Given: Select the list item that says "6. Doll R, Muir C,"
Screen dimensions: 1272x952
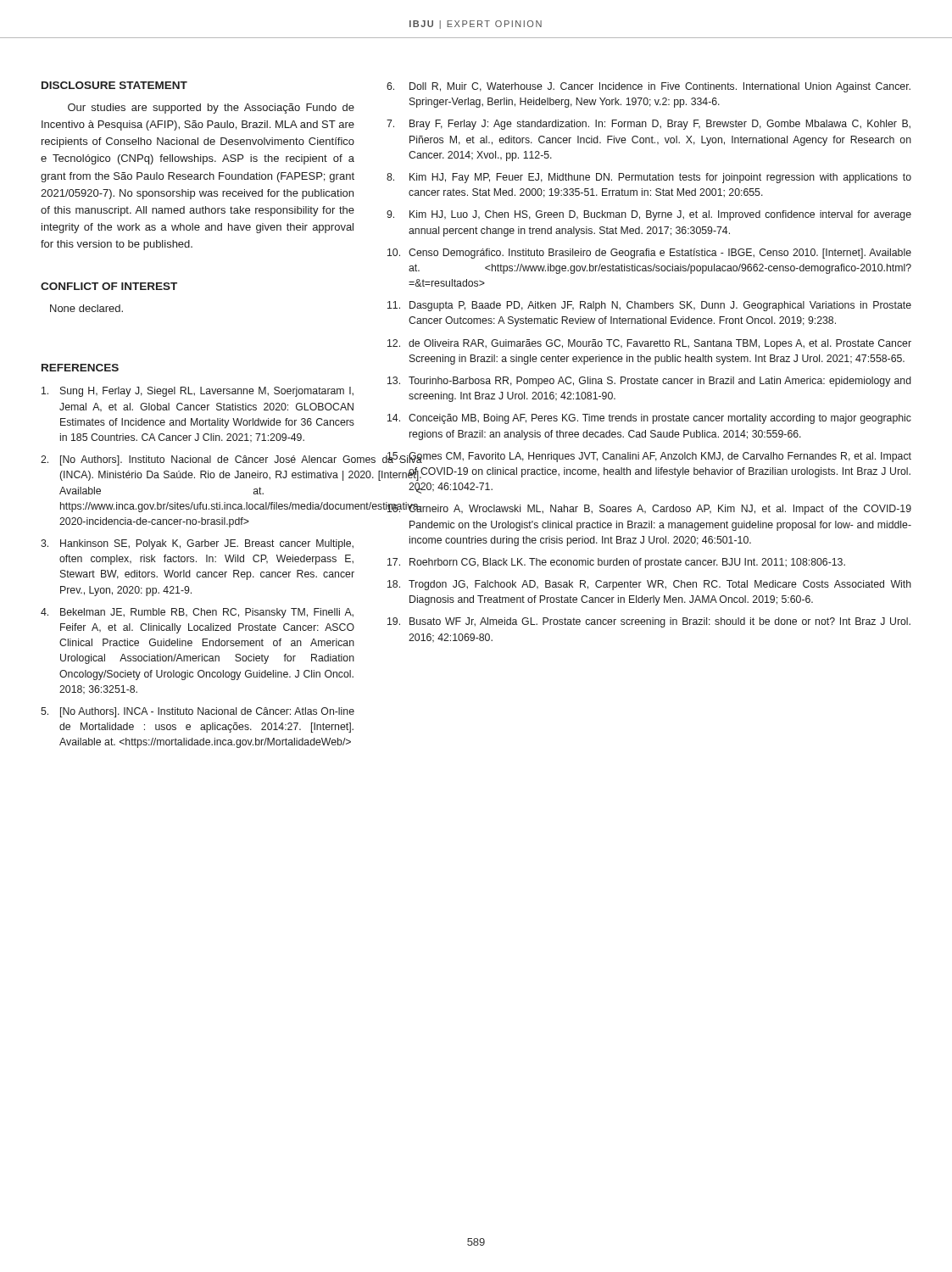Looking at the screenshot, I should click(649, 94).
